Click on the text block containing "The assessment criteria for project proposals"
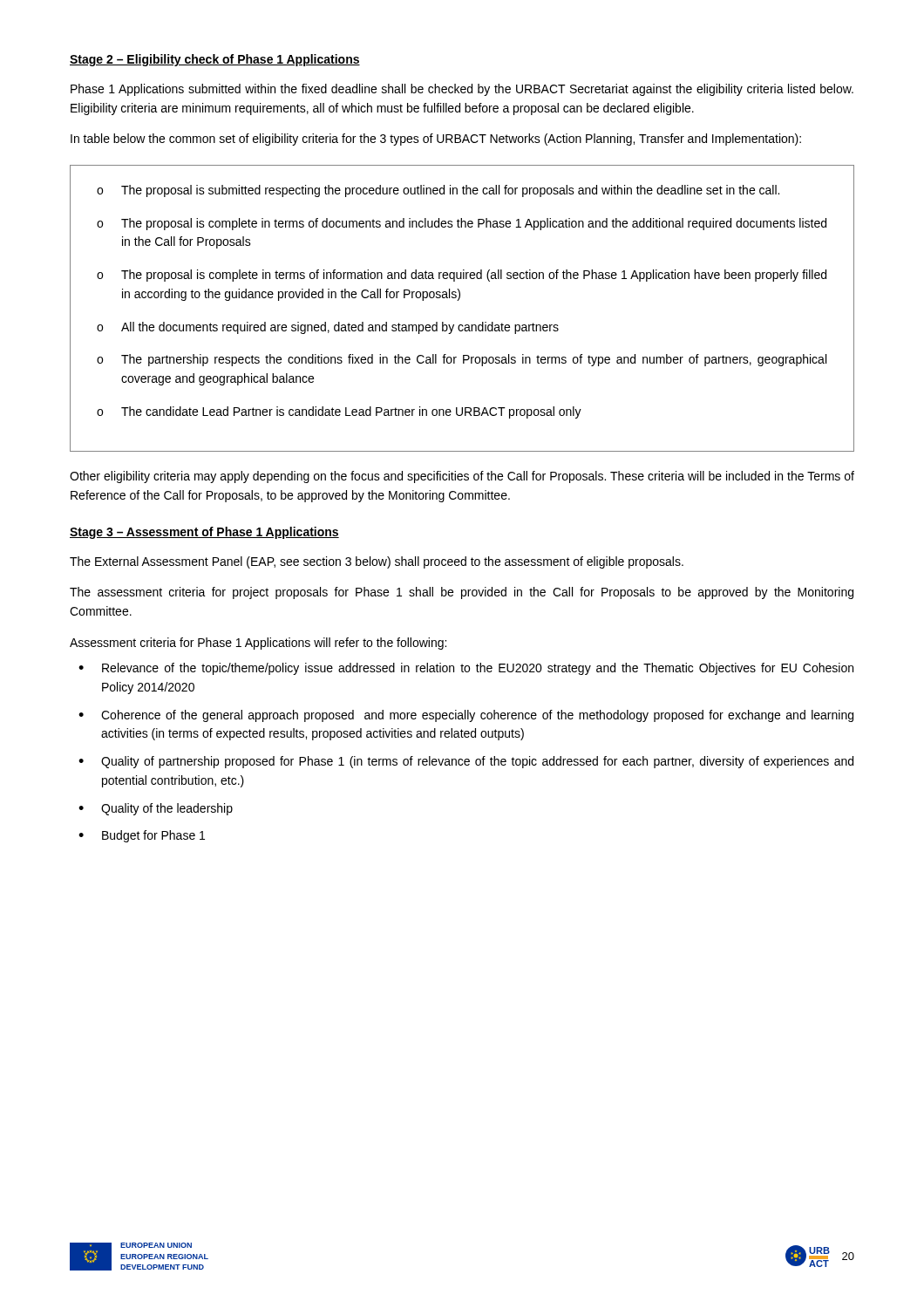 (462, 602)
